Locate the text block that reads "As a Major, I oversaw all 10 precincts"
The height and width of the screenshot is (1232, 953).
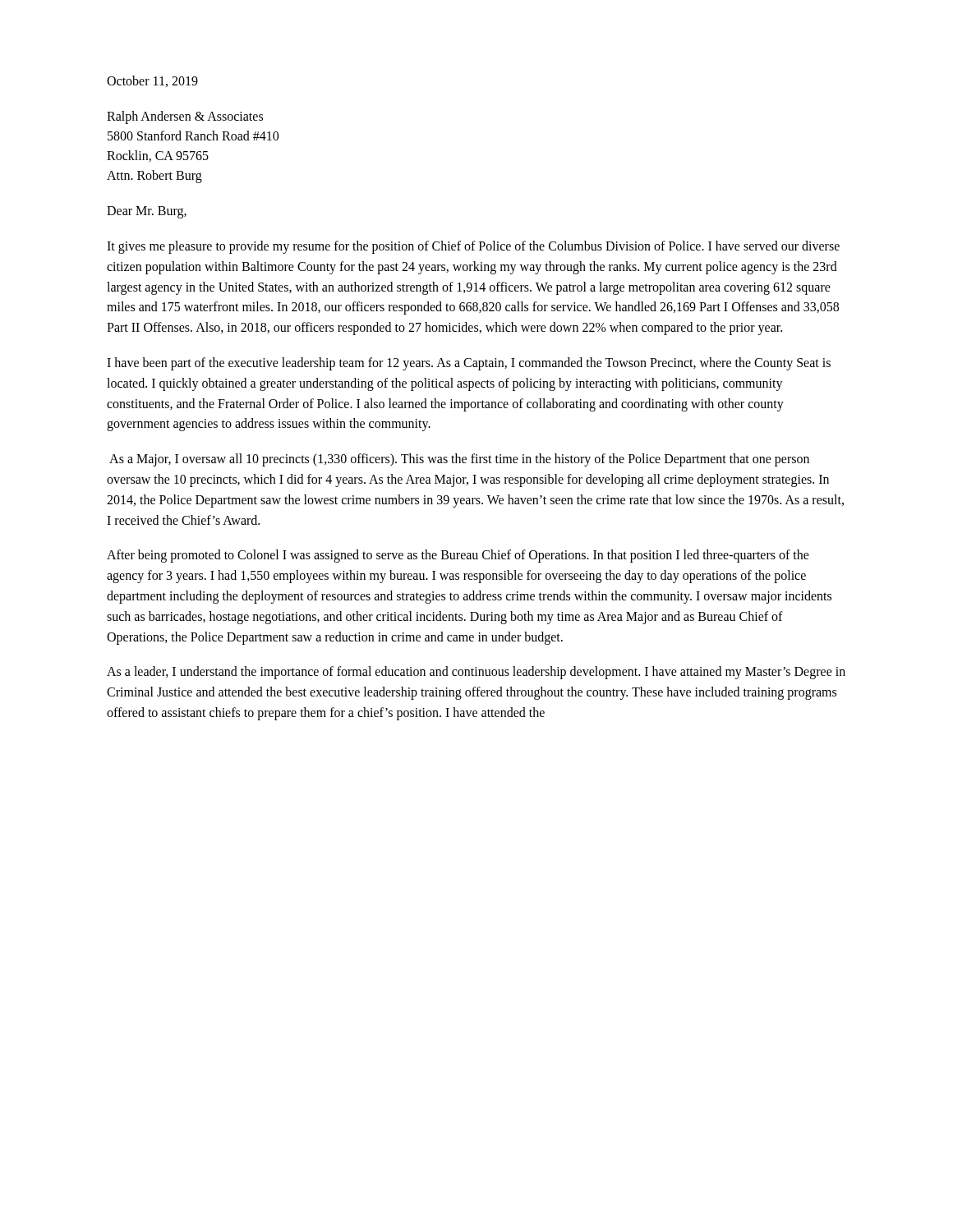476,489
